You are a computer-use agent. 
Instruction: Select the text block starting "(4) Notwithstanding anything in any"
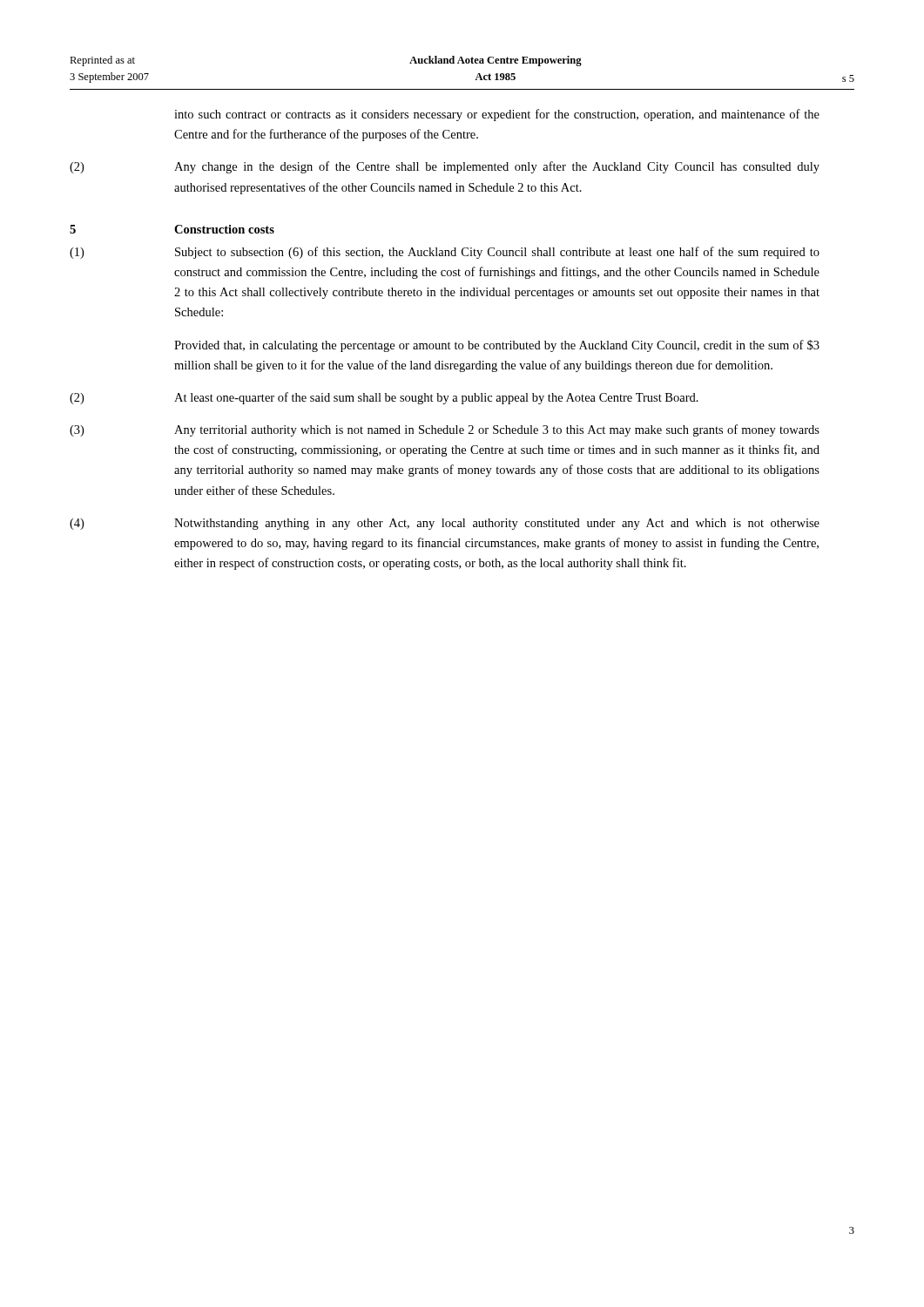pos(445,543)
